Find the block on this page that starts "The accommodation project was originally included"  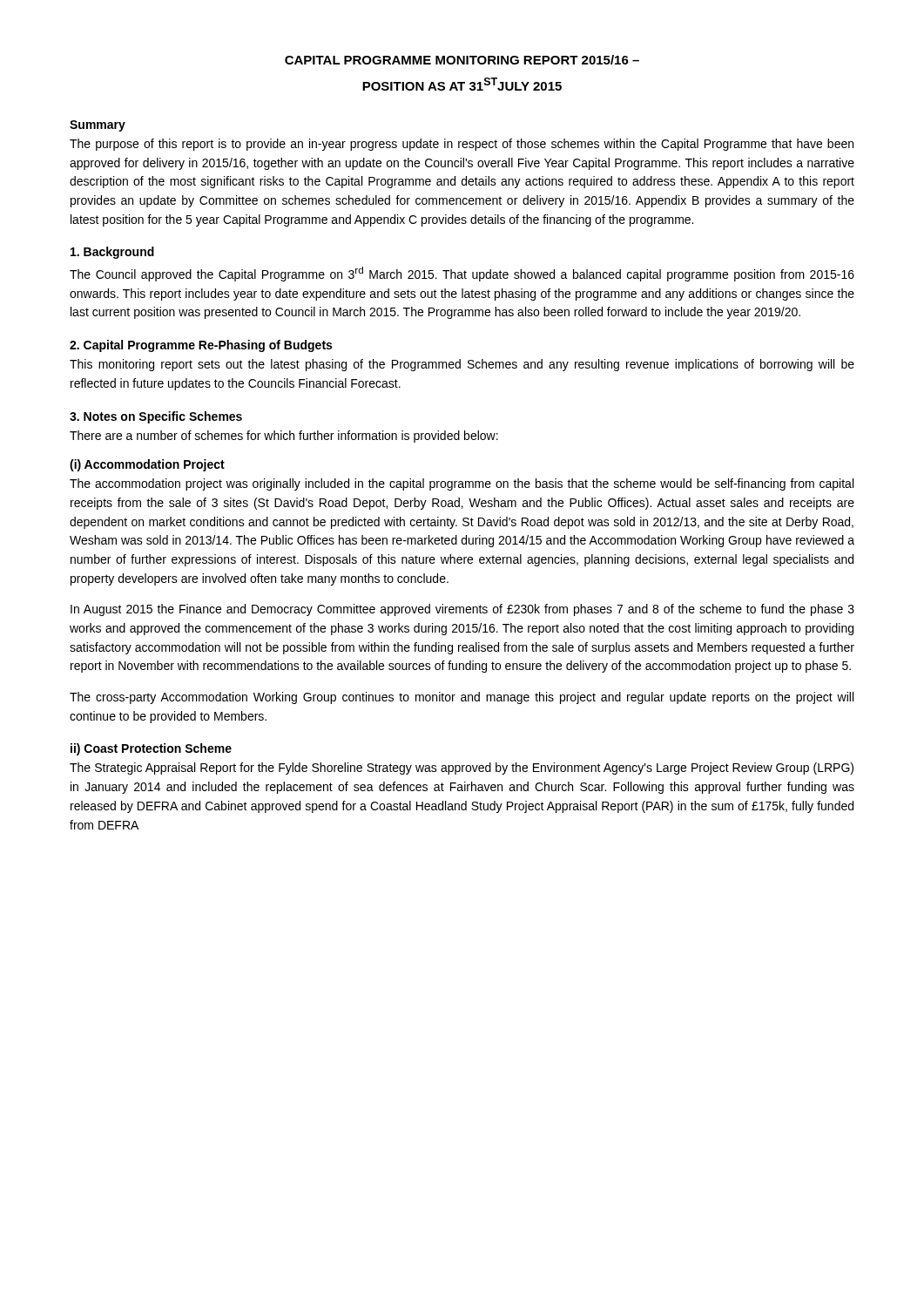[x=462, y=531]
